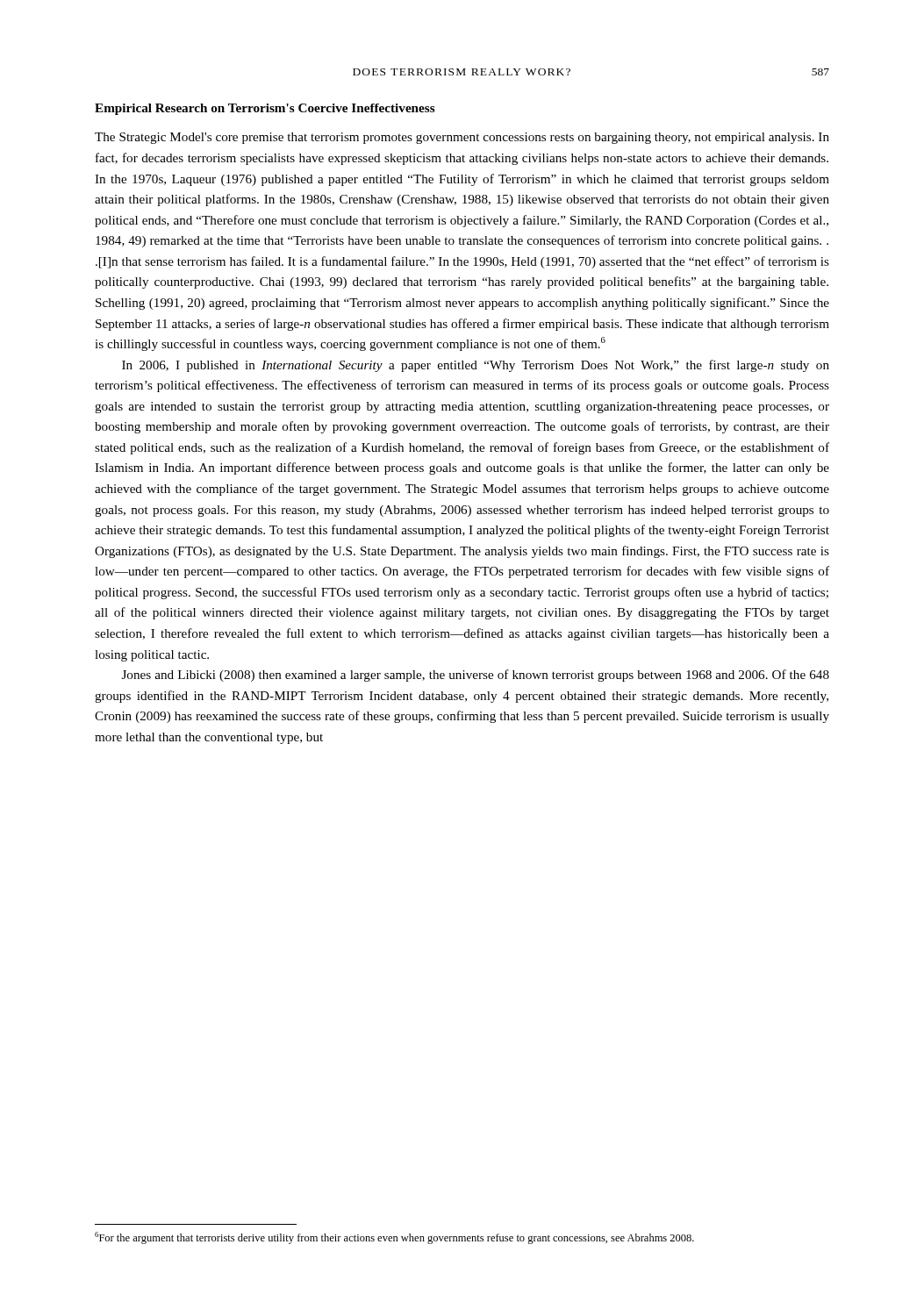This screenshot has height=1316, width=924.
Task: Select the text block that says "The Strategic Model's"
Action: pyautogui.click(x=462, y=240)
